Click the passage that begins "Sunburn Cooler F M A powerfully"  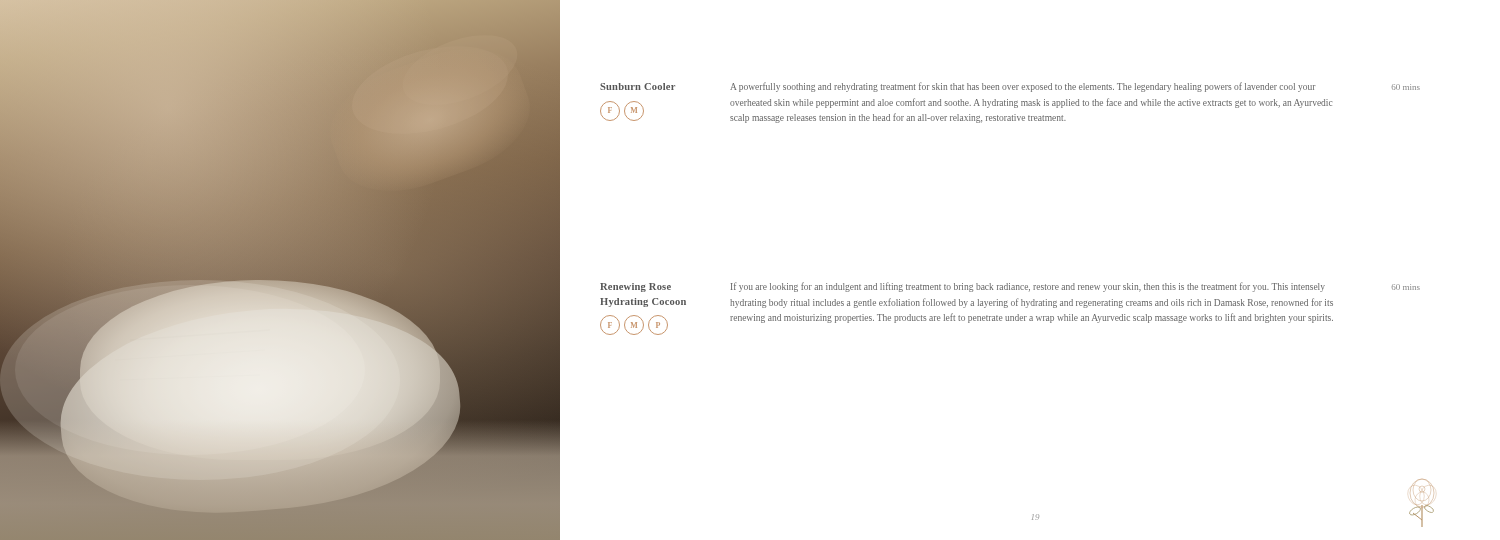click(1010, 103)
